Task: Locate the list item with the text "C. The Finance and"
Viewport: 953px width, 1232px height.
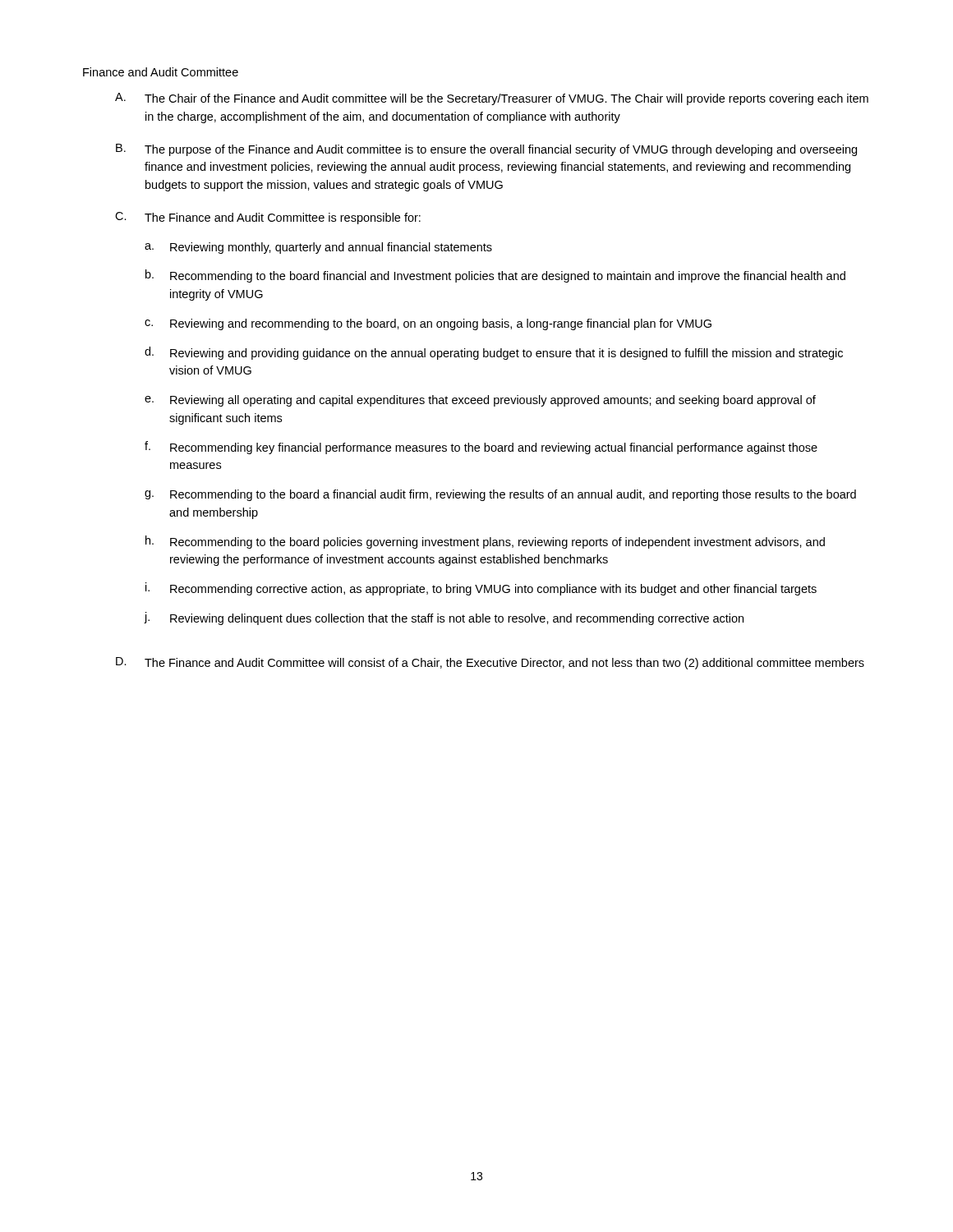Action: 268,218
